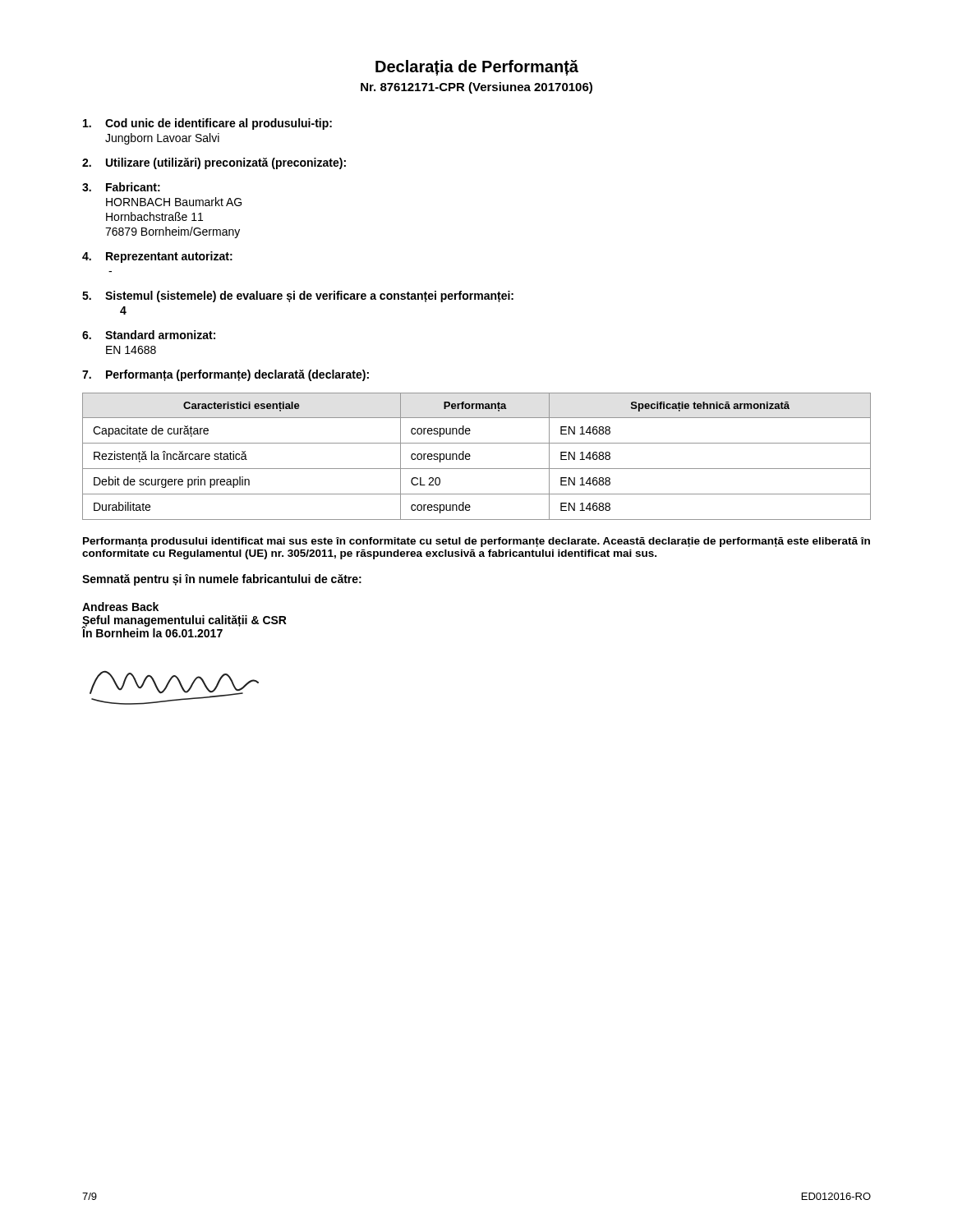
Task: Navigate to the region starting "3. Fabricant: HORNBACH Baumarkt AG Hornbachstraße 11 76879"
Action: pos(121,187)
